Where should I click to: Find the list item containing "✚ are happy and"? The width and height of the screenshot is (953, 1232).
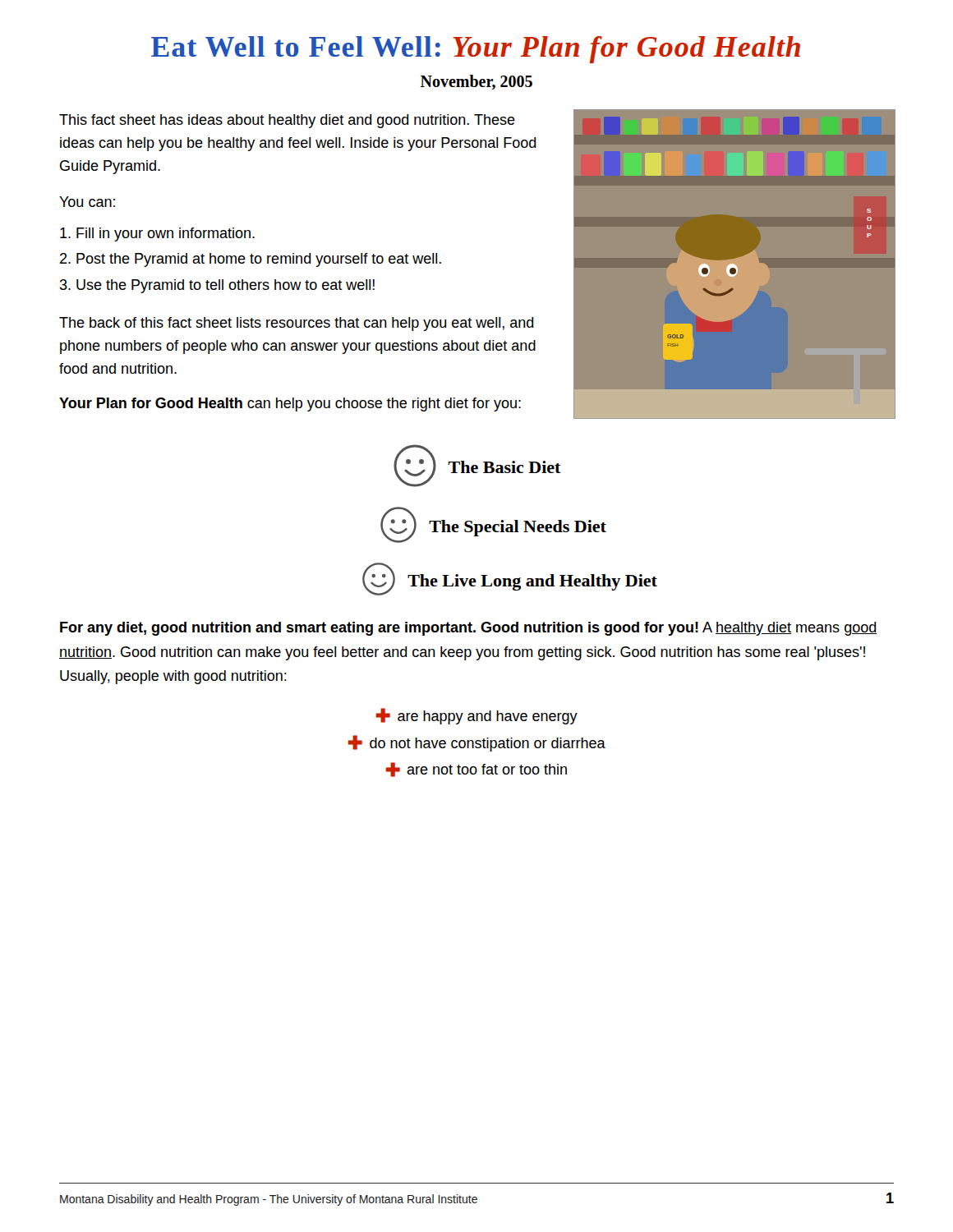coord(476,717)
